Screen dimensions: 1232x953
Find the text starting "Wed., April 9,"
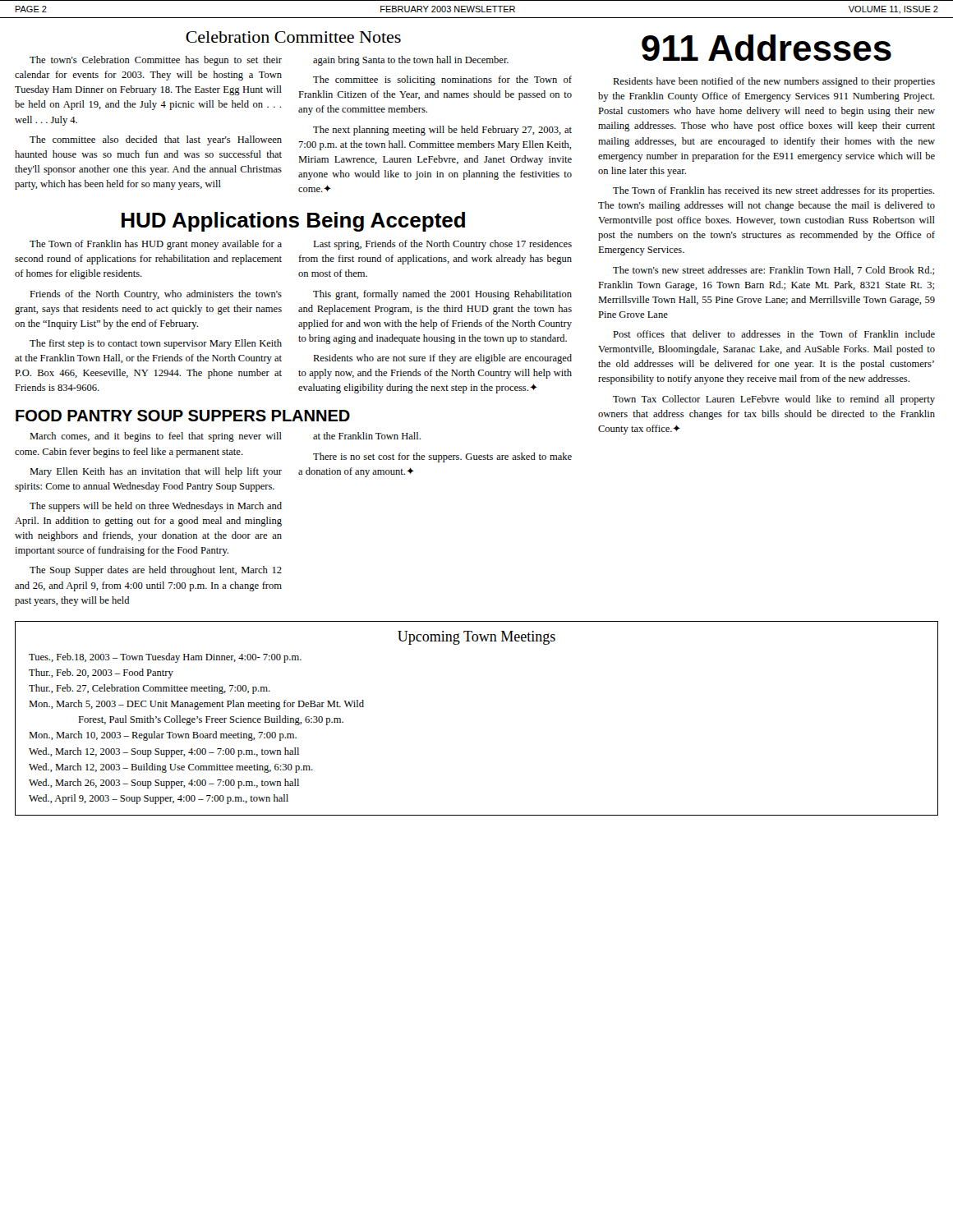(159, 798)
